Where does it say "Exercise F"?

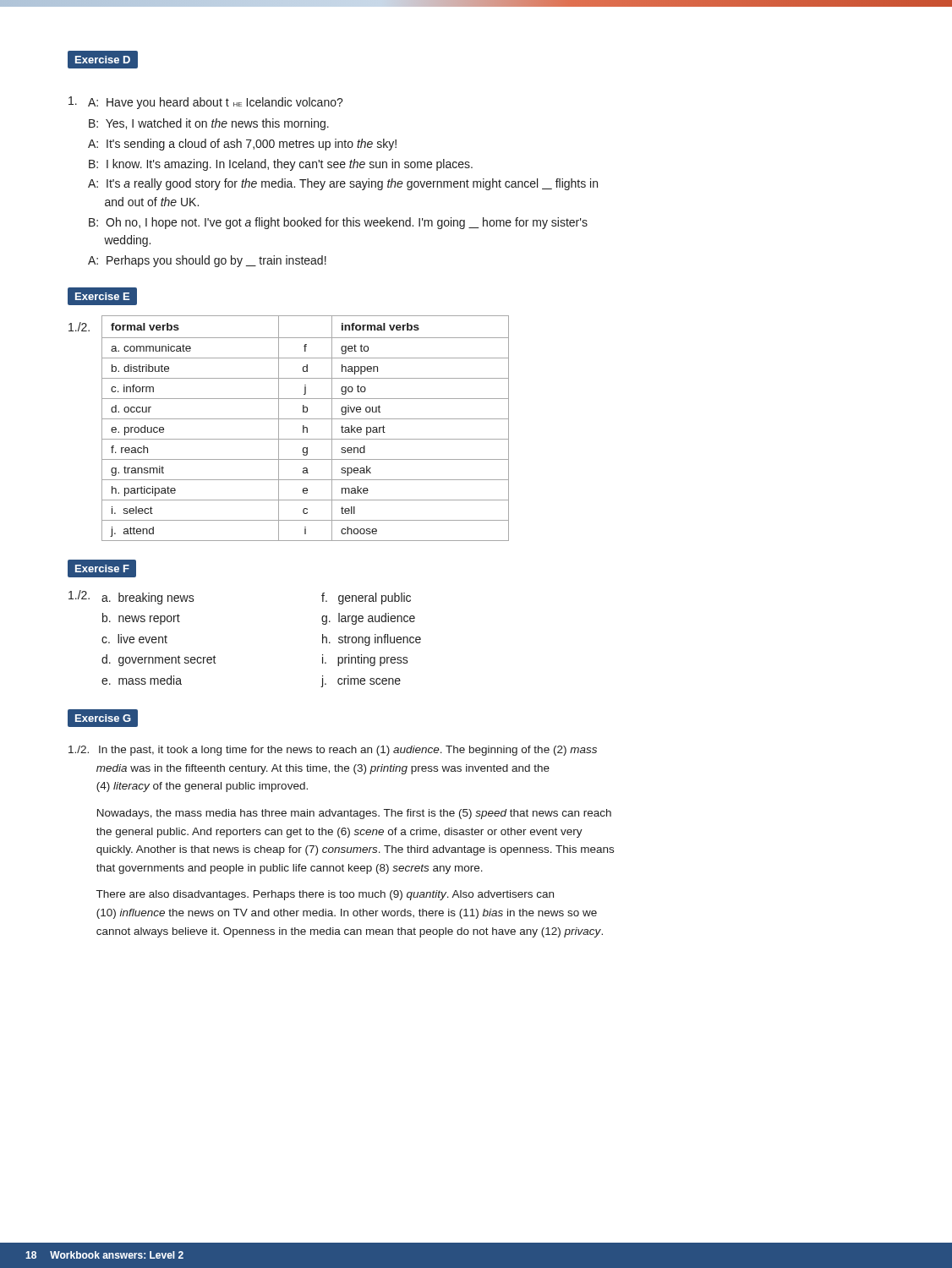point(102,568)
